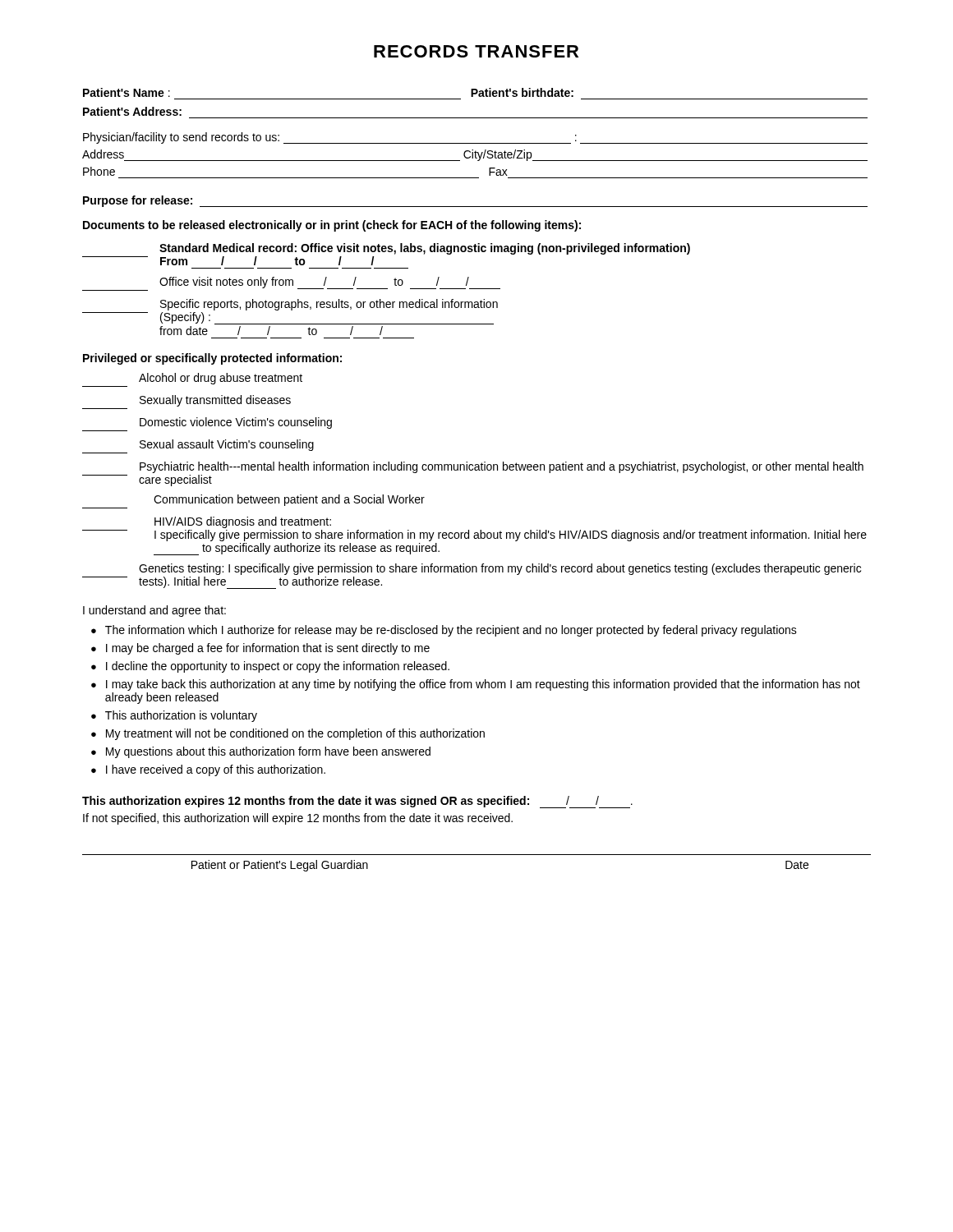Select the passage starting "My treatment will"
Screen dimensions: 1232x953
pyautogui.click(x=481, y=733)
